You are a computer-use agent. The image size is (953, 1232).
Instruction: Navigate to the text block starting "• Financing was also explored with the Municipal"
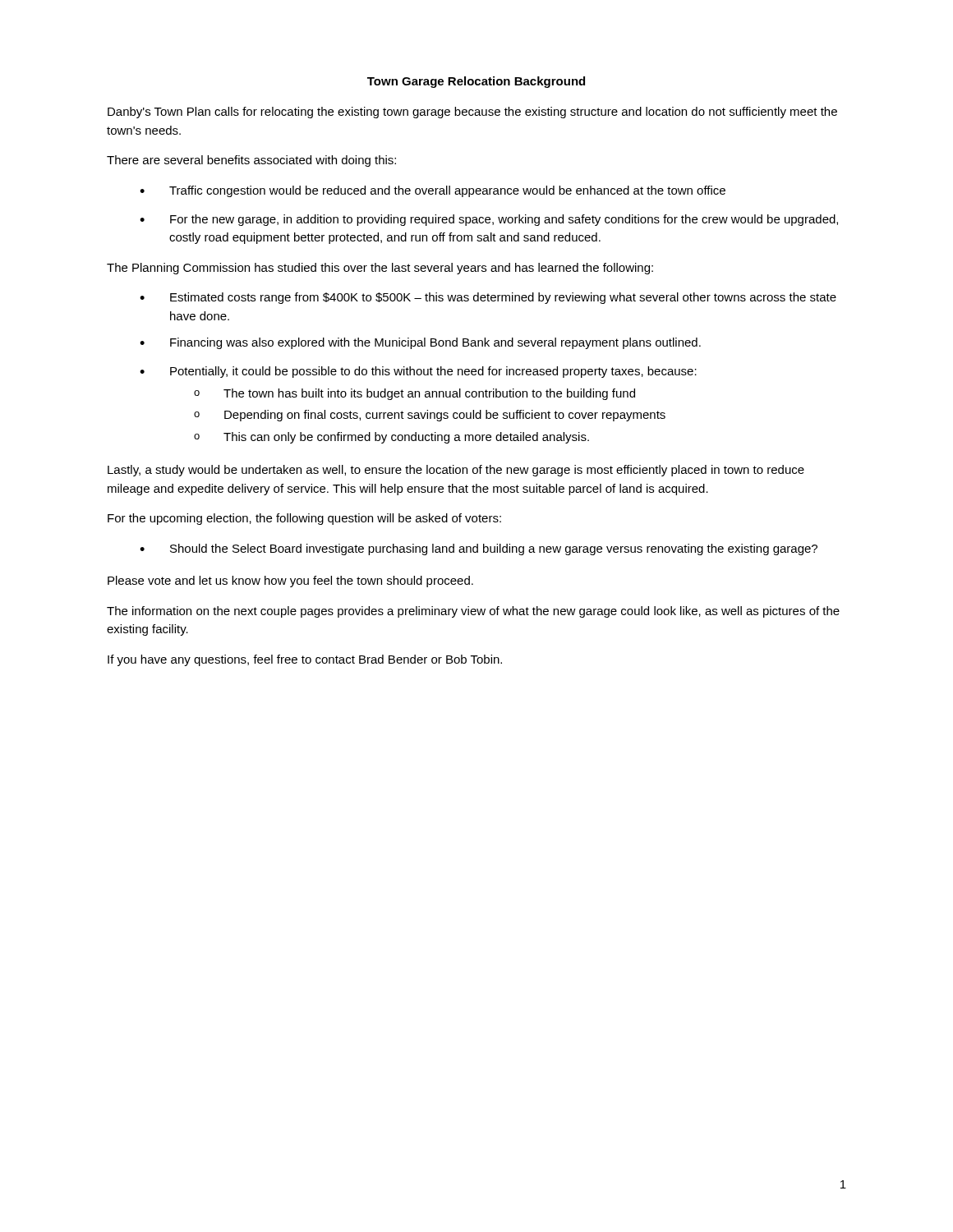493,344
